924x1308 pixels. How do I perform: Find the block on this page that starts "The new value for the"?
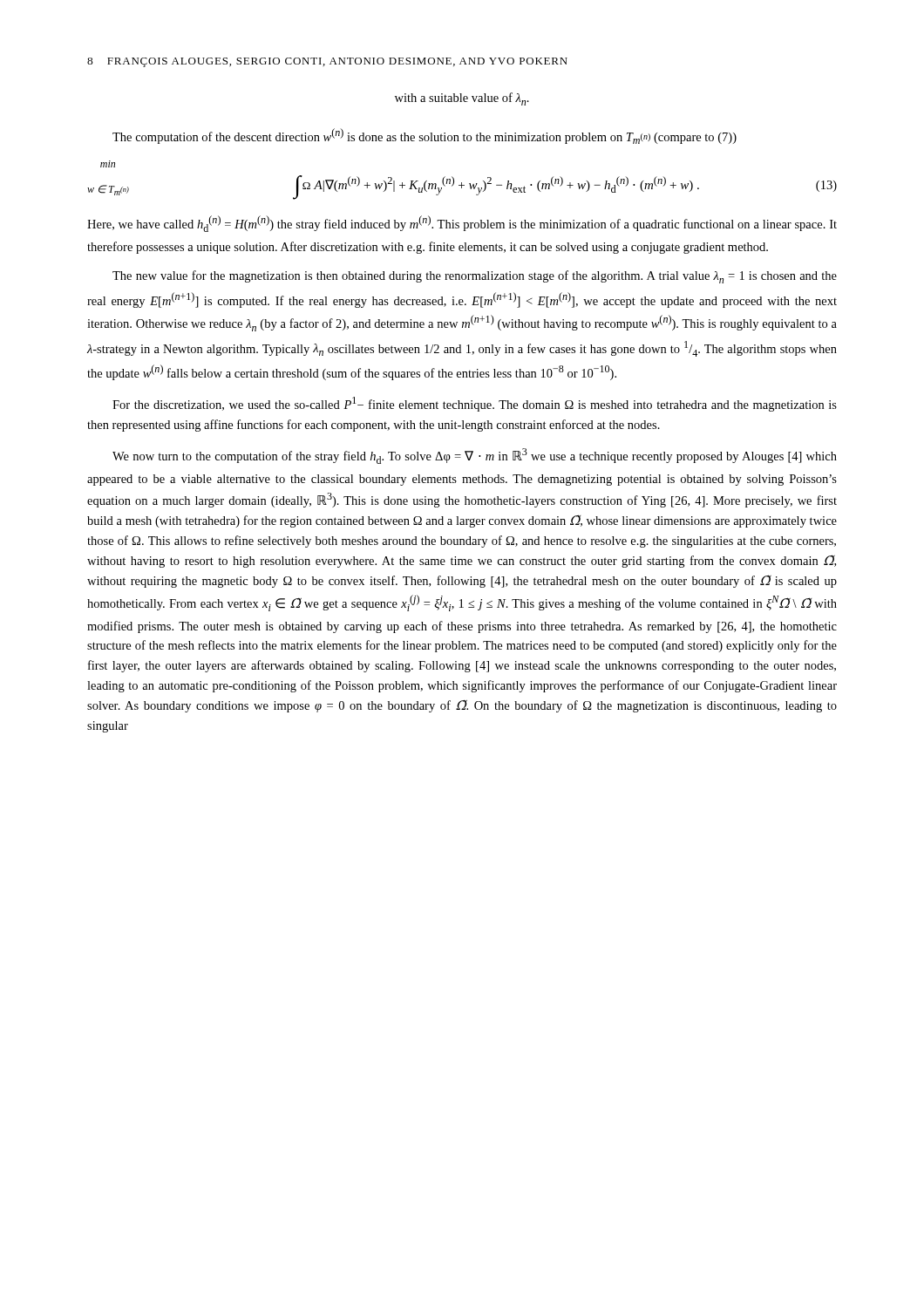point(462,325)
